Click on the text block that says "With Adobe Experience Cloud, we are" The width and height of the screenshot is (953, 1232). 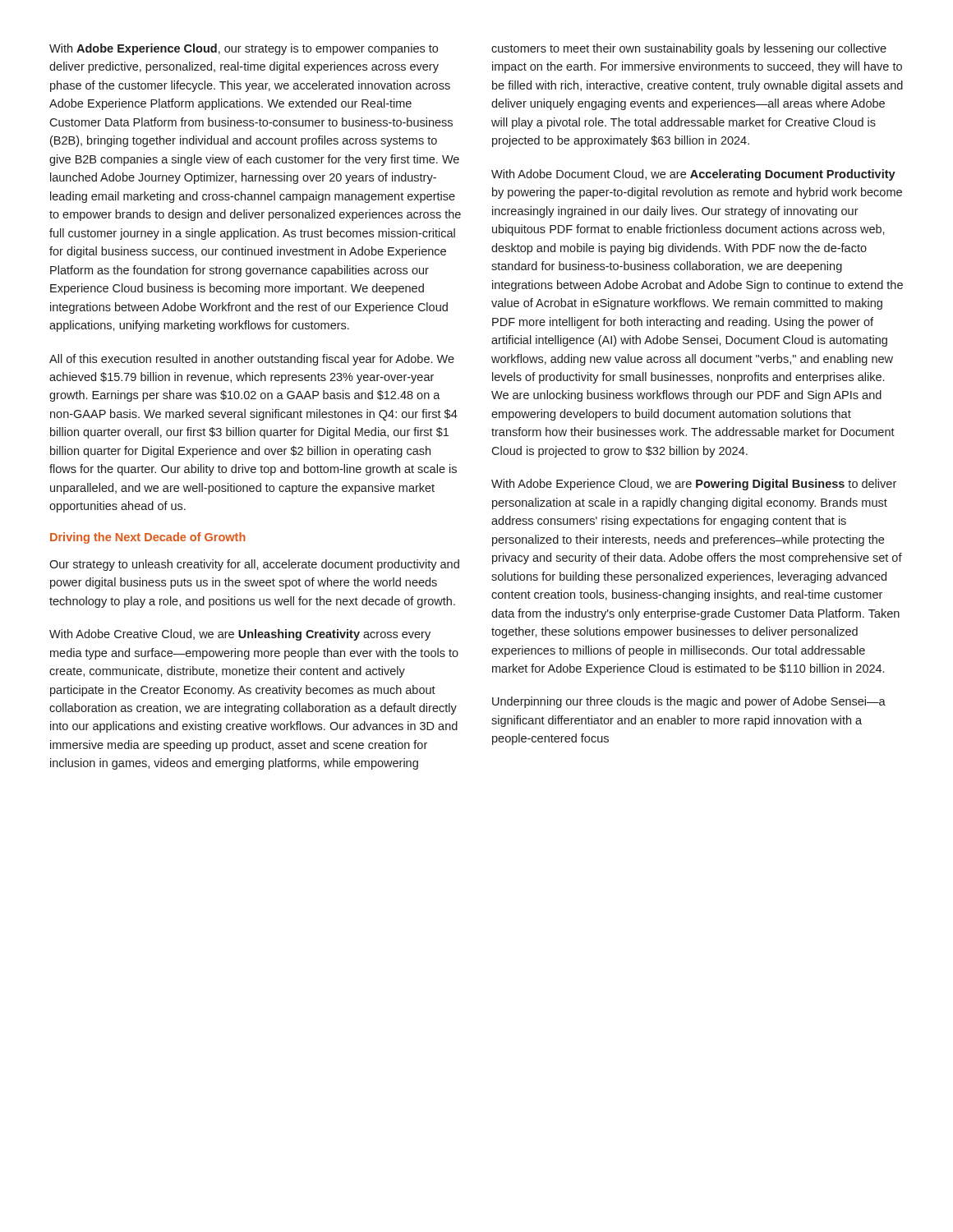click(x=696, y=576)
